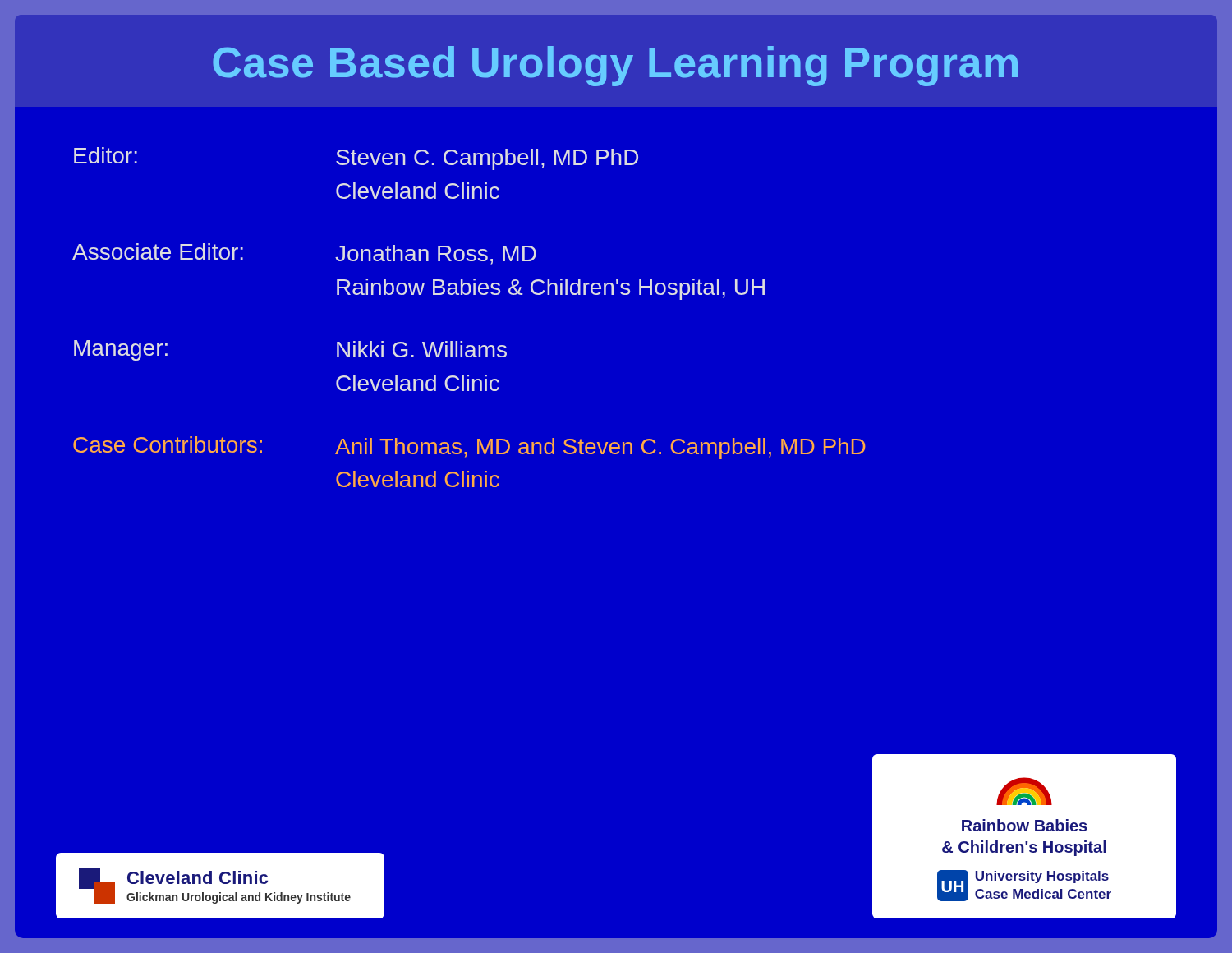The height and width of the screenshot is (953, 1232).
Task: Find the text that reads "Associate Editor:"
Action: 159,252
